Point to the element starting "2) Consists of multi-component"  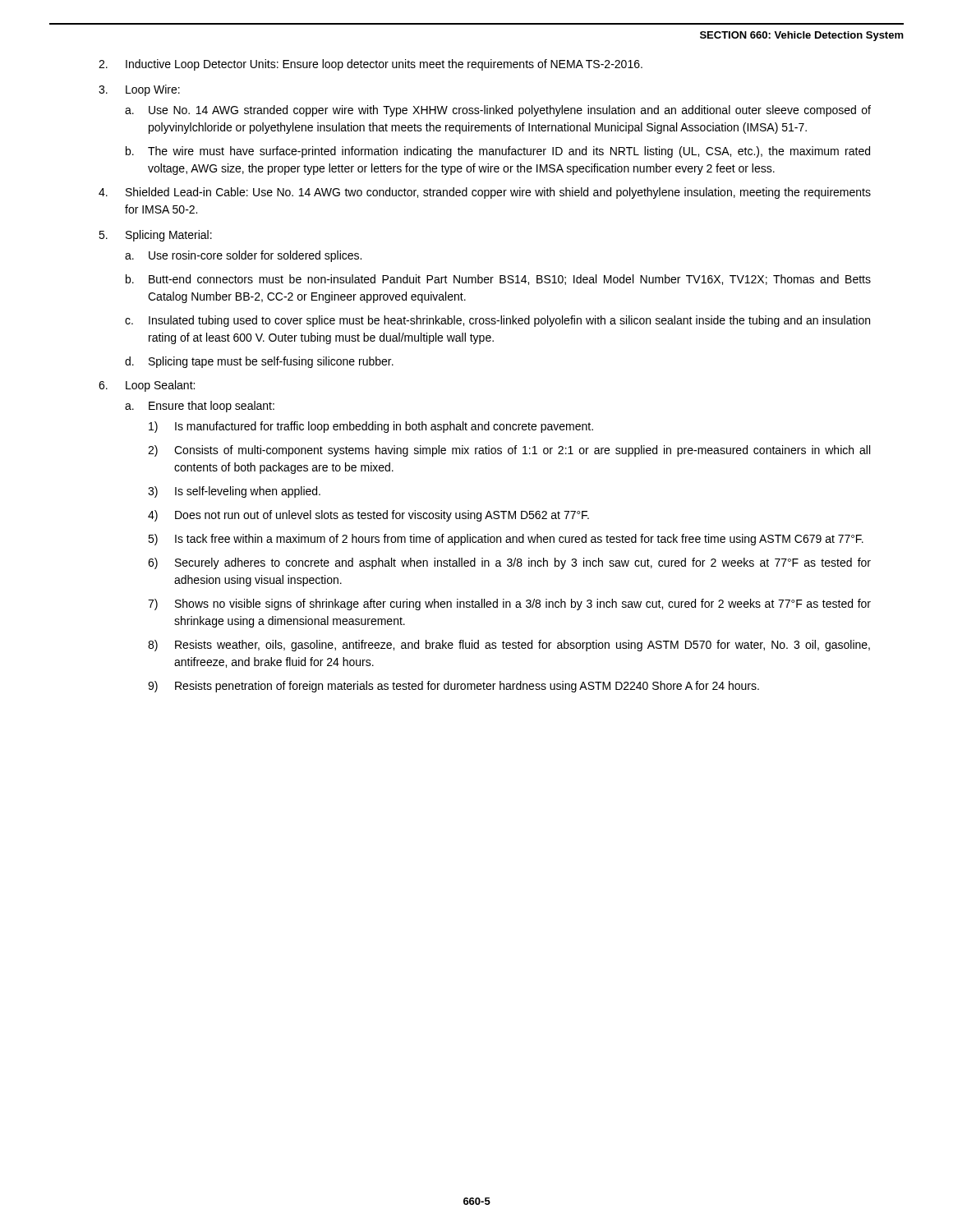[509, 459]
